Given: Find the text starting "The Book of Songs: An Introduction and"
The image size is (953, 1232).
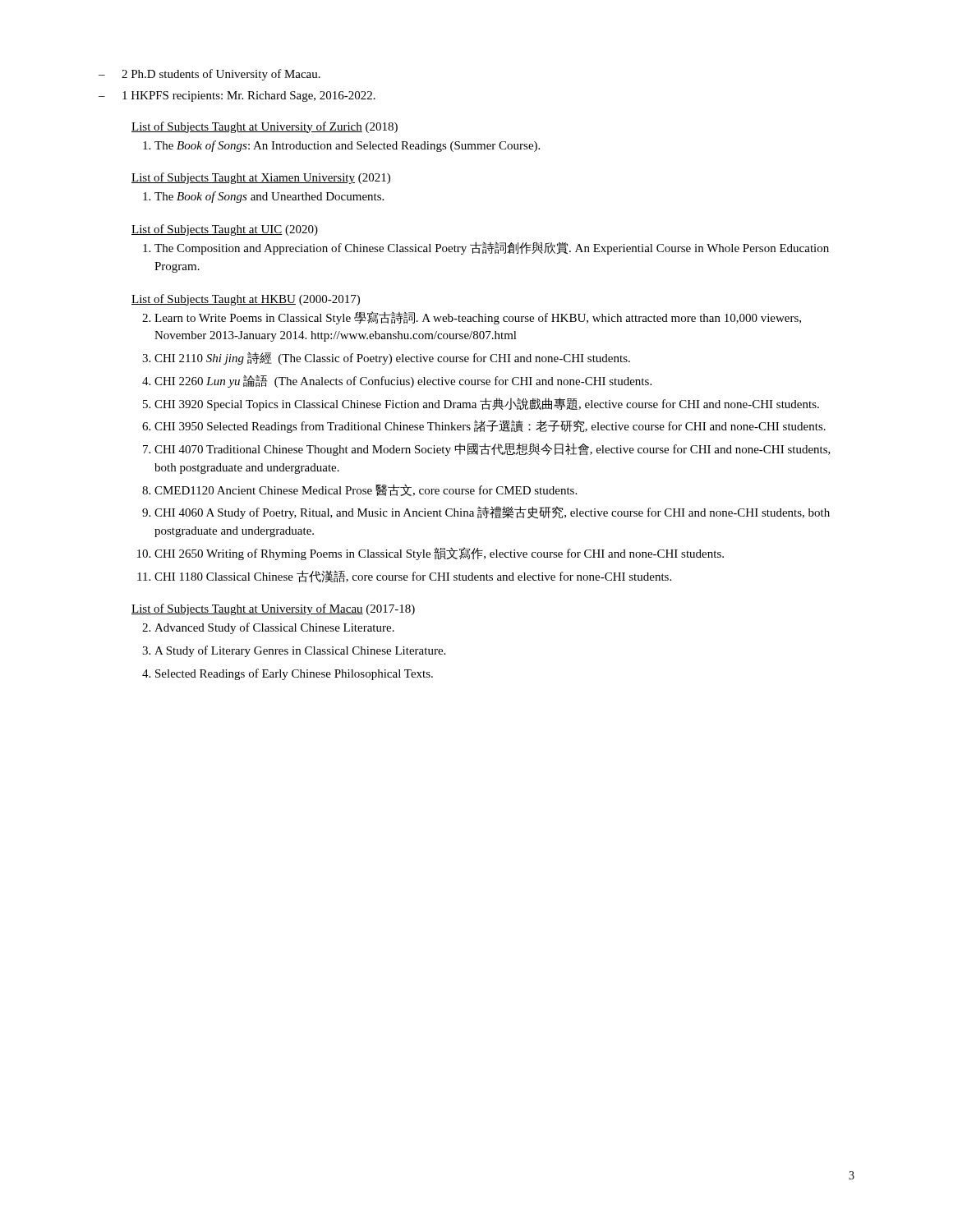Looking at the screenshot, I should point(348,145).
